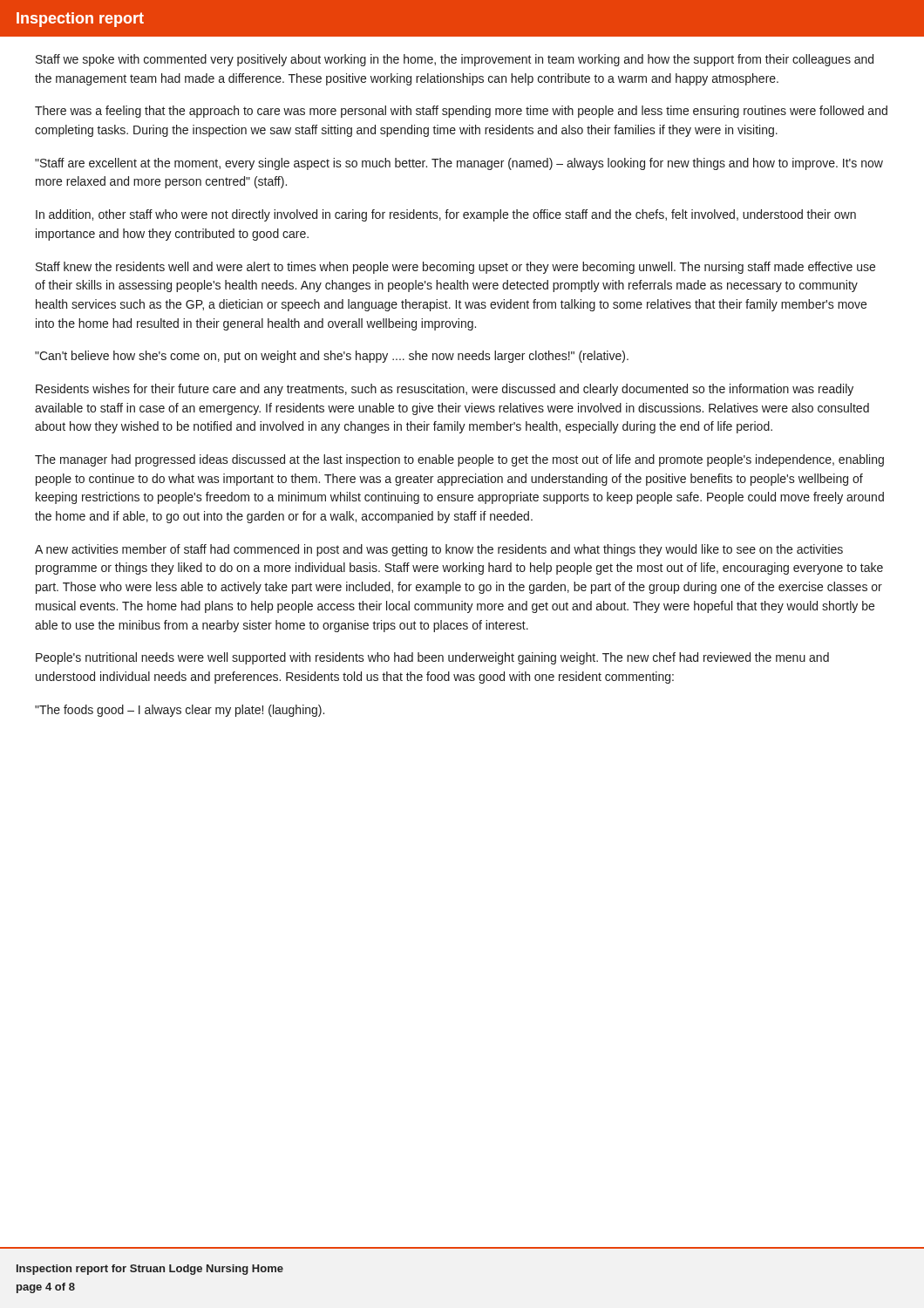Point to the passage starting ""The foods good – I"
The height and width of the screenshot is (1308, 924).
tap(180, 709)
